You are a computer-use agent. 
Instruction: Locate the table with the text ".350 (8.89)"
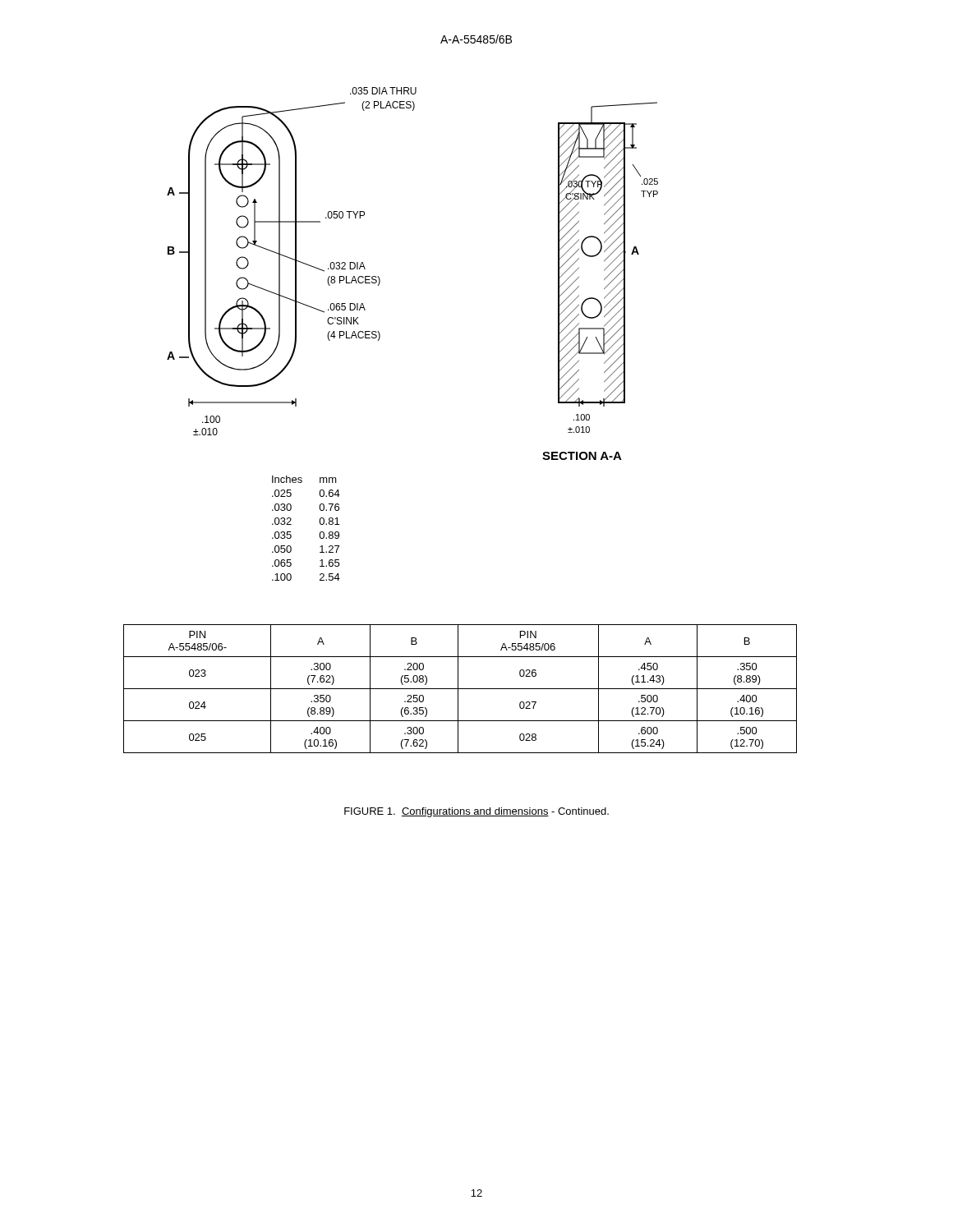[x=460, y=689]
